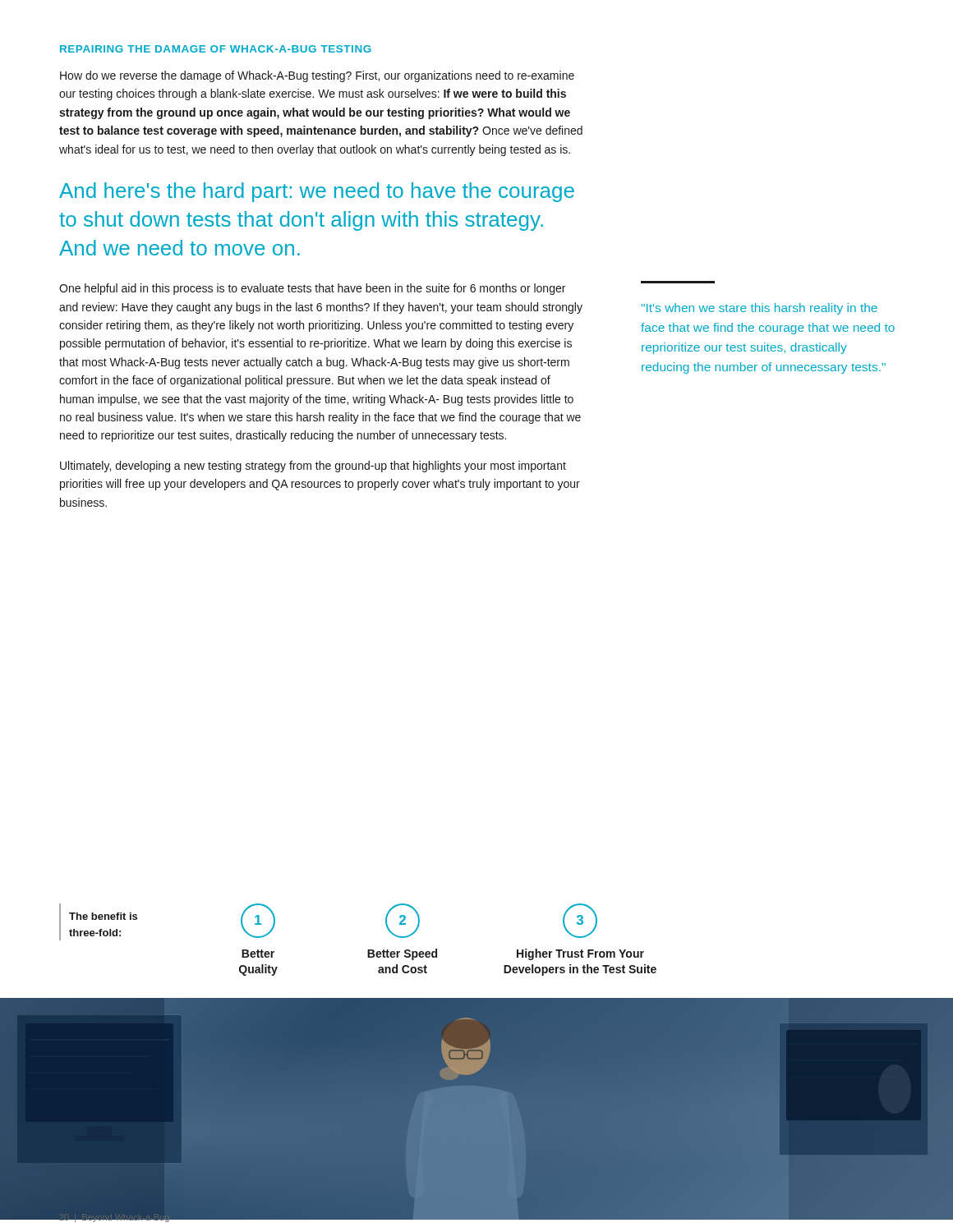Find the photo
953x1232 pixels.
[476, 1109]
